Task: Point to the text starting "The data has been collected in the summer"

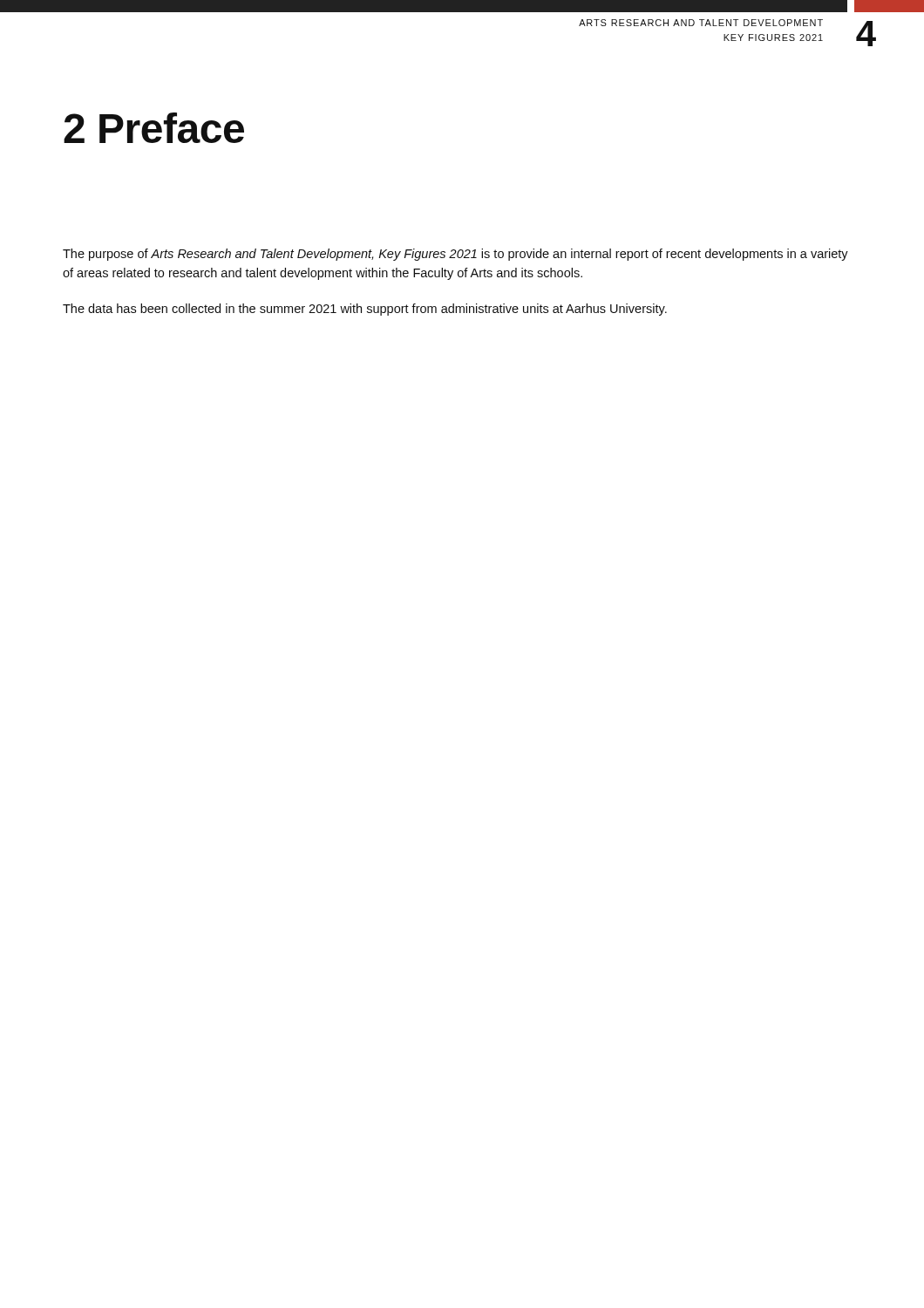Action: click(462, 309)
